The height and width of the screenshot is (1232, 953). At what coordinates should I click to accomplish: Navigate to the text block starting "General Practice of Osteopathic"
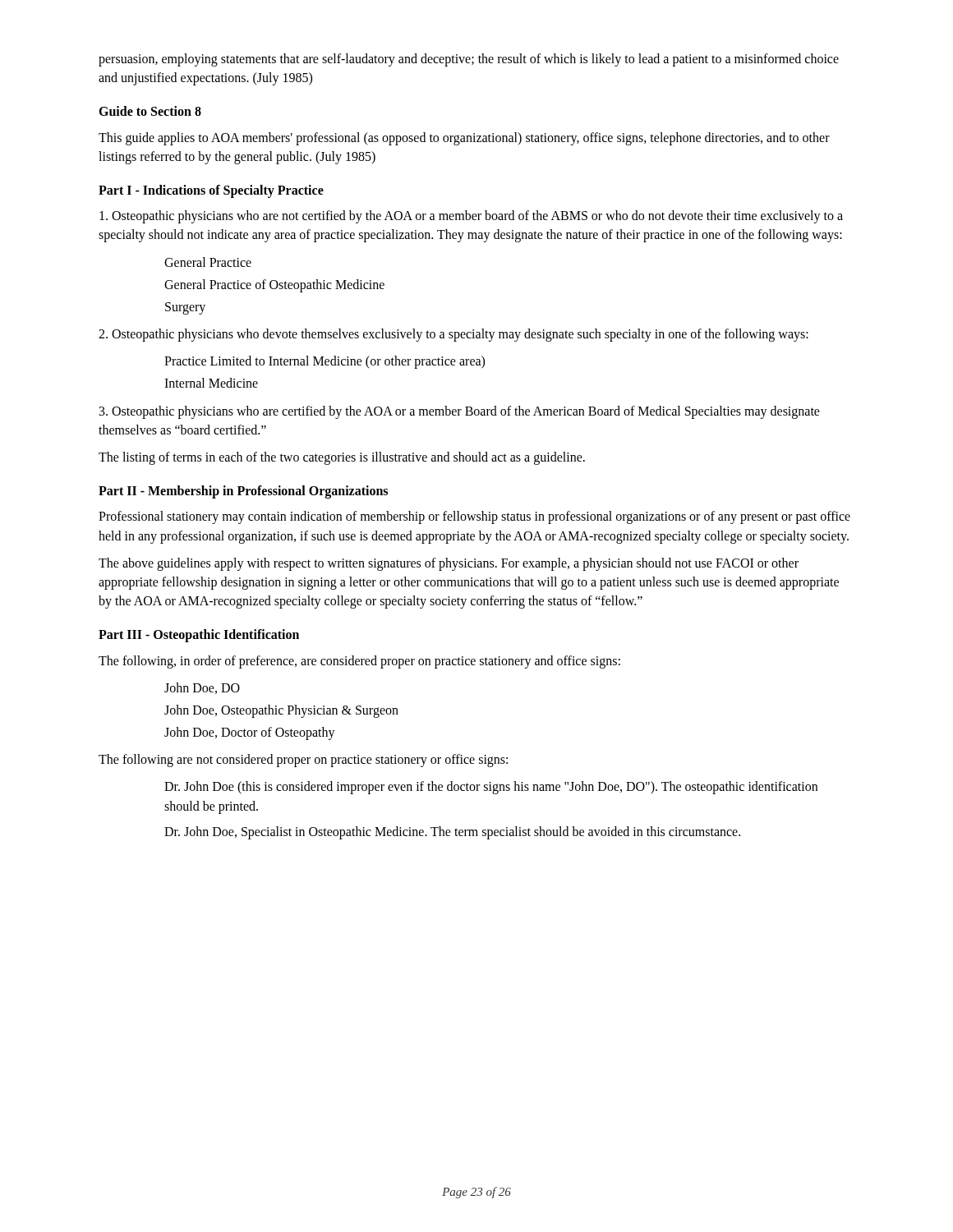275,284
